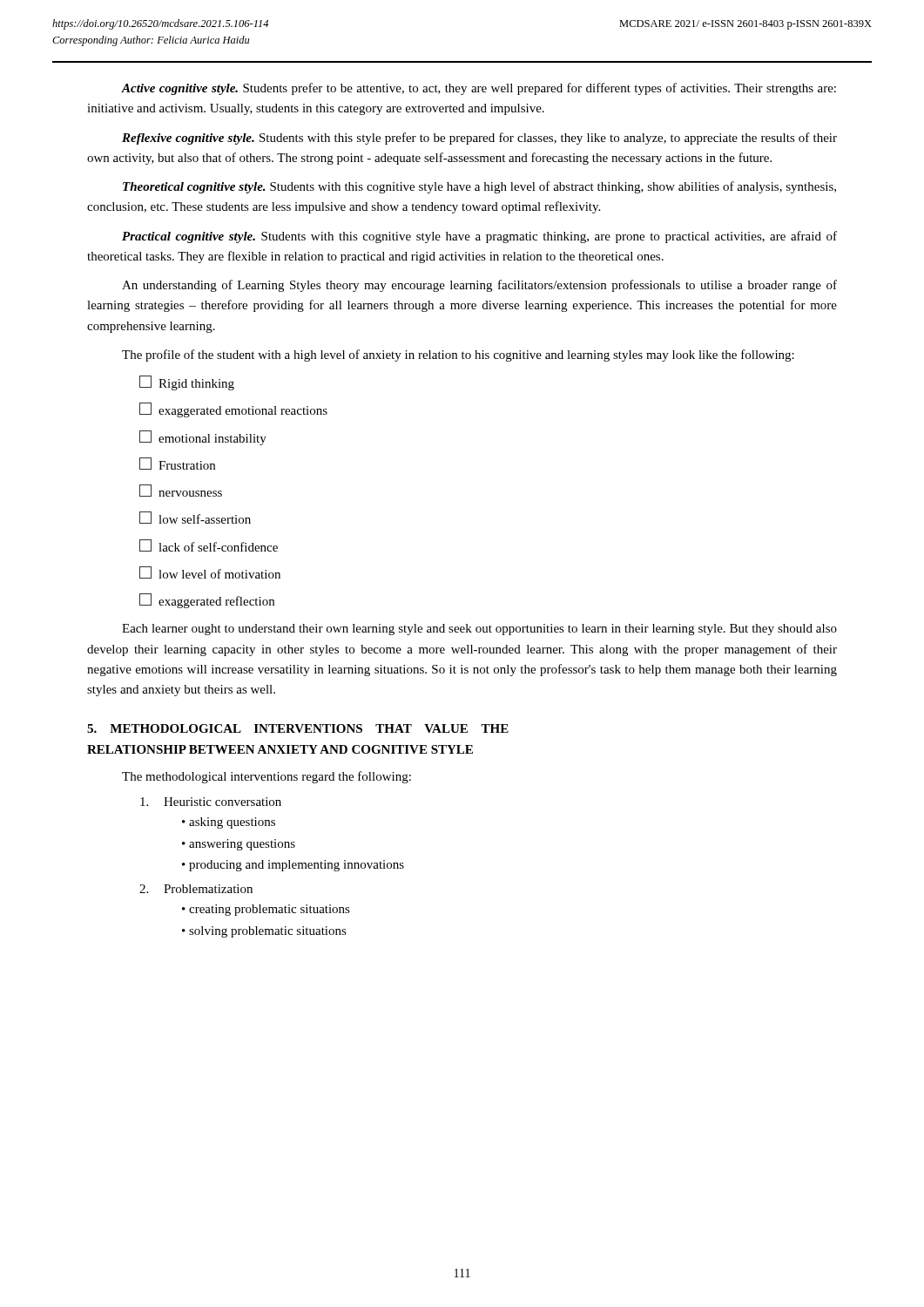
Task: Find the text block starting "Each learner ought to understand their own learning"
Action: [x=462, y=659]
